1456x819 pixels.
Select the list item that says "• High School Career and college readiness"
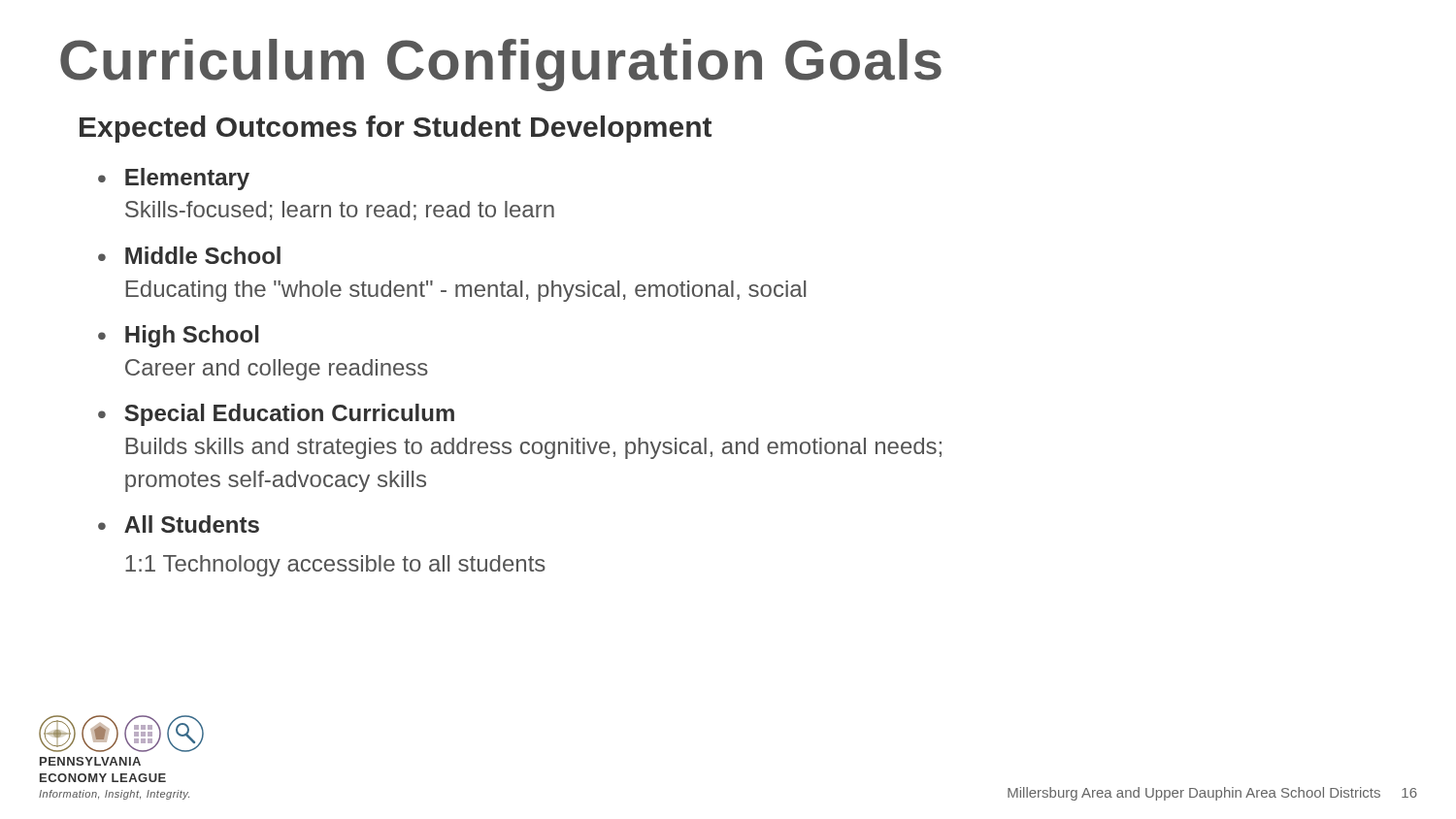[x=263, y=351]
